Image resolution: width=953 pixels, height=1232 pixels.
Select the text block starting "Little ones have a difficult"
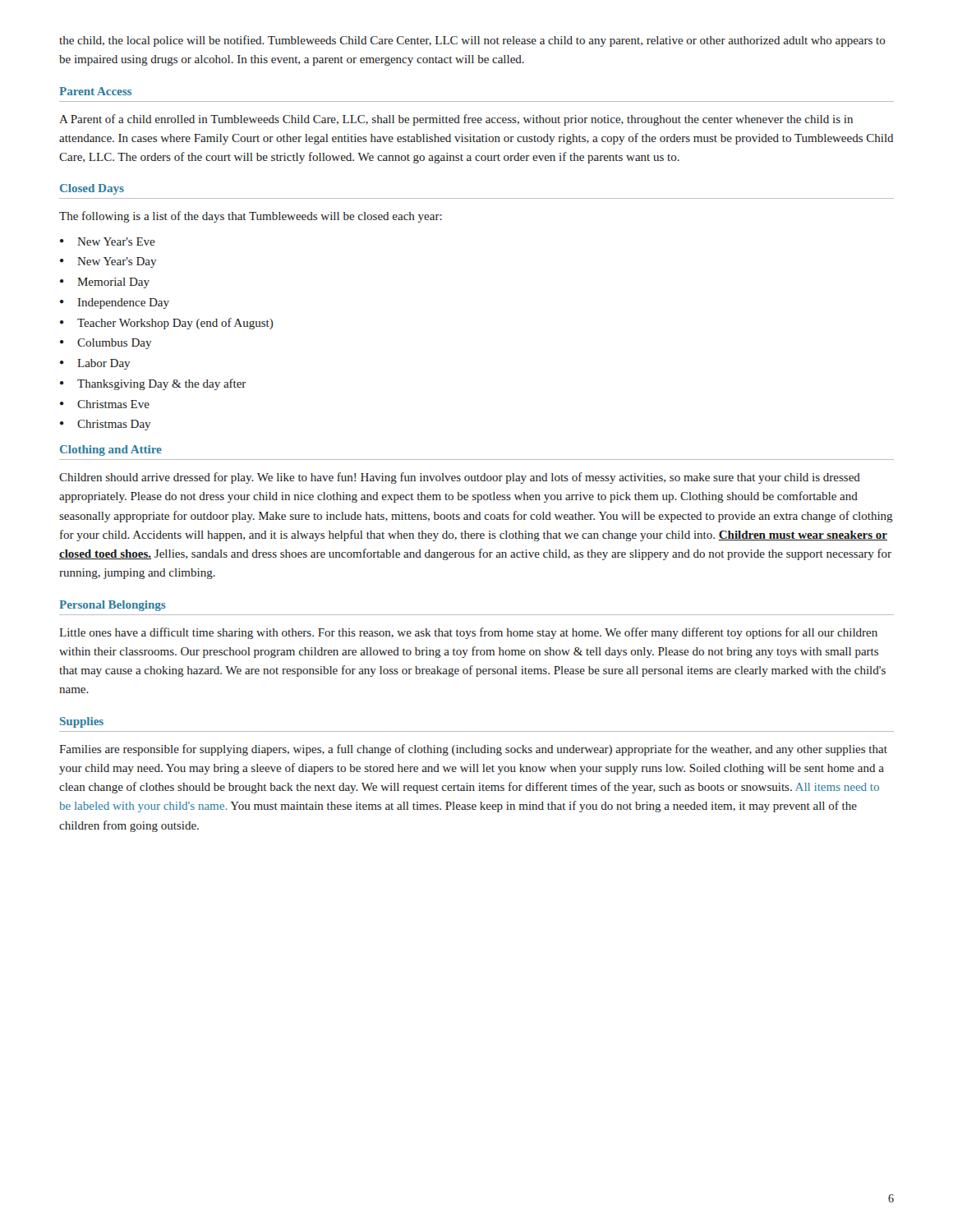point(473,661)
